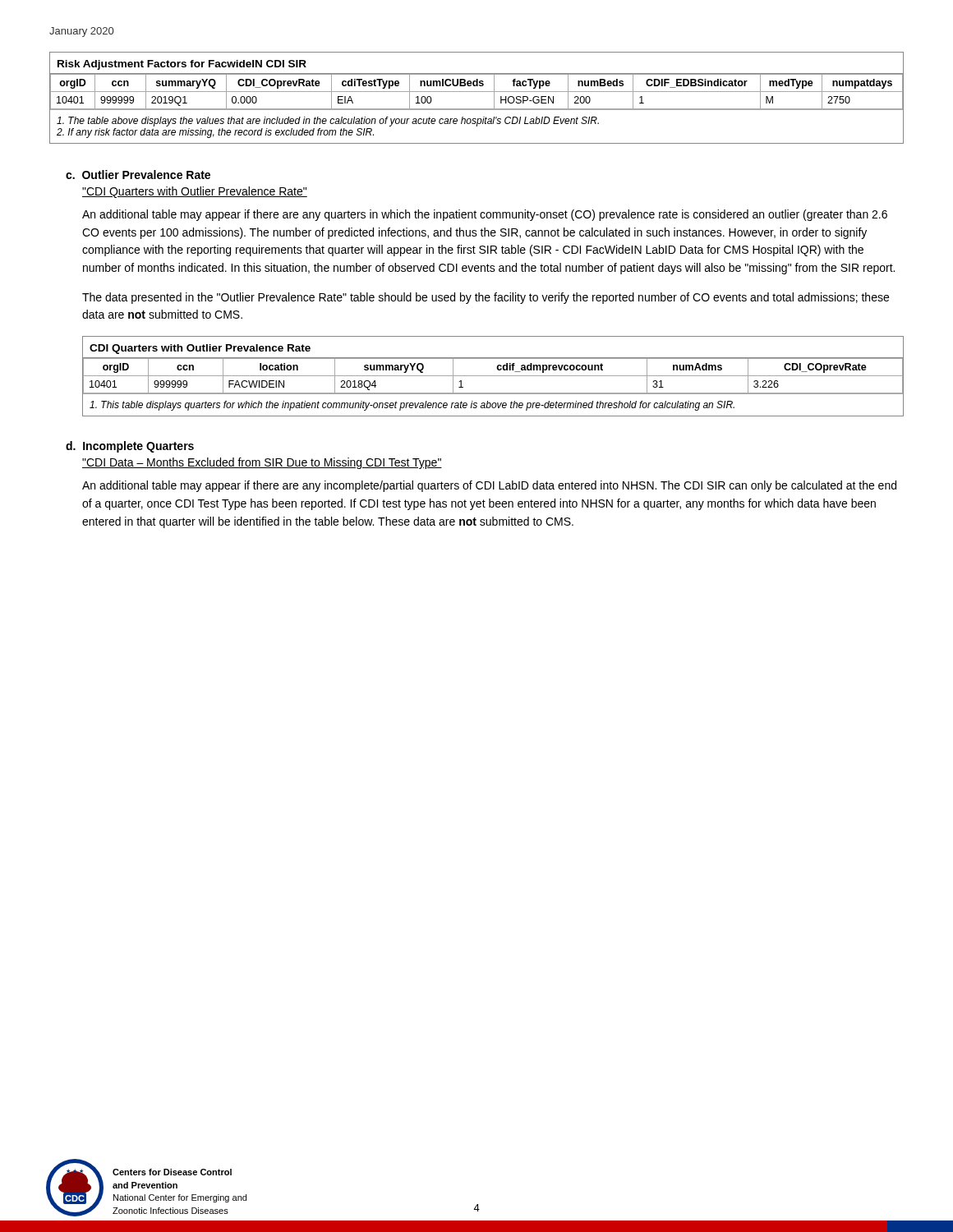Click on the text block with the text ""CDI Data –"
Viewport: 953px width, 1232px height.
pos(262,463)
